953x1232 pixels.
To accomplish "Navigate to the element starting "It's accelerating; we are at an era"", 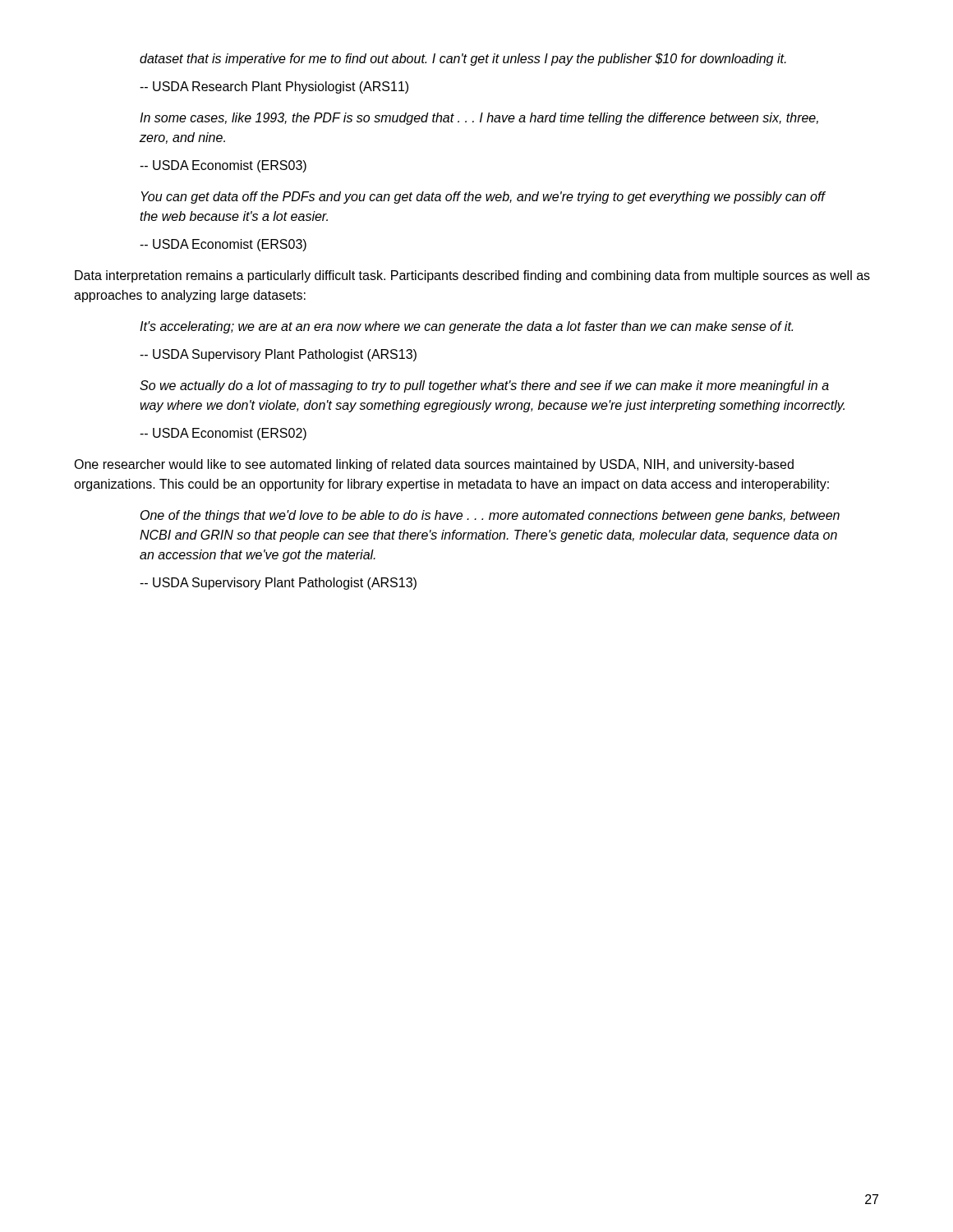I will coord(467,326).
